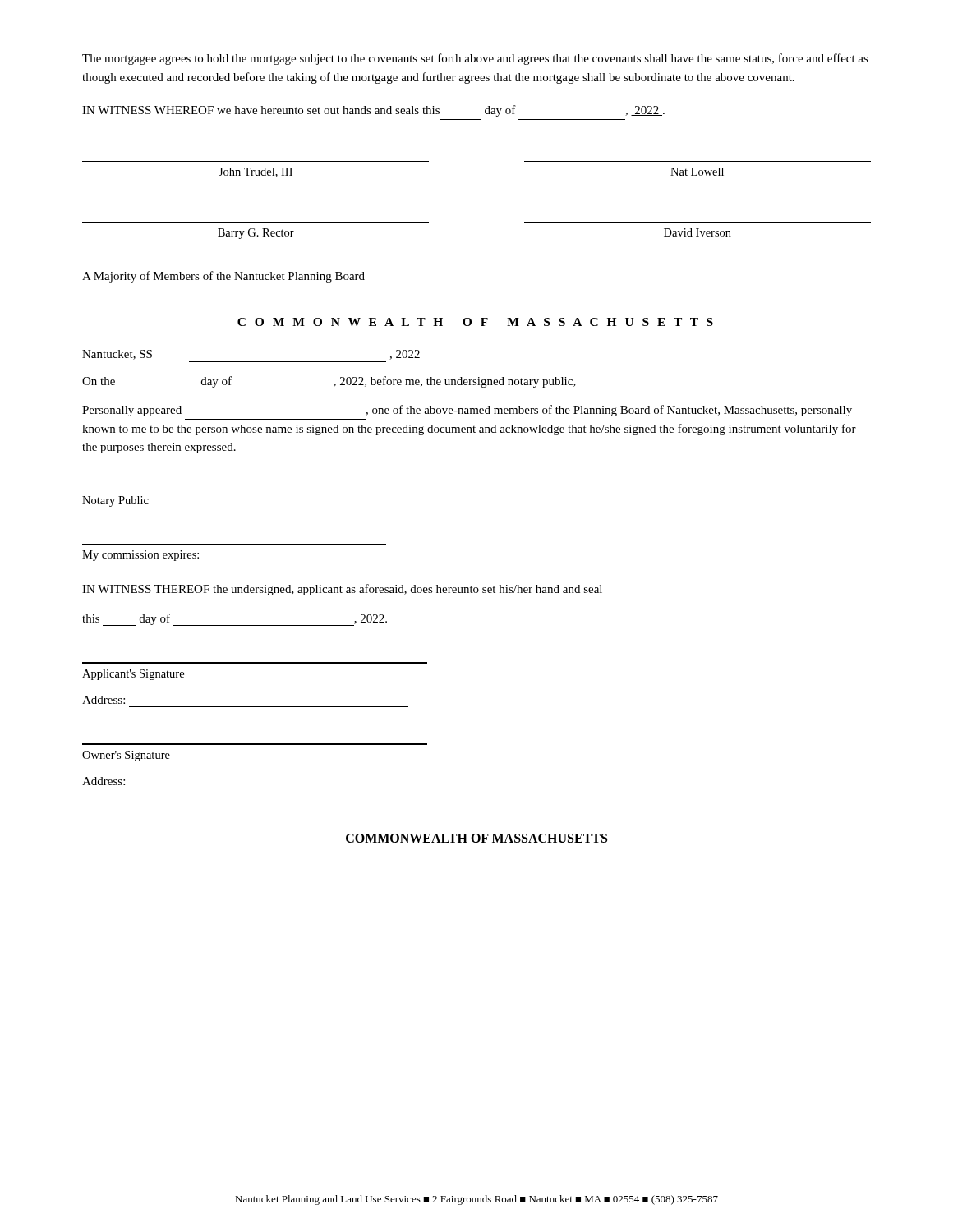The image size is (953, 1232).
Task: Find the text with the text "My commission expires:"
Action: tap(141, 554)
